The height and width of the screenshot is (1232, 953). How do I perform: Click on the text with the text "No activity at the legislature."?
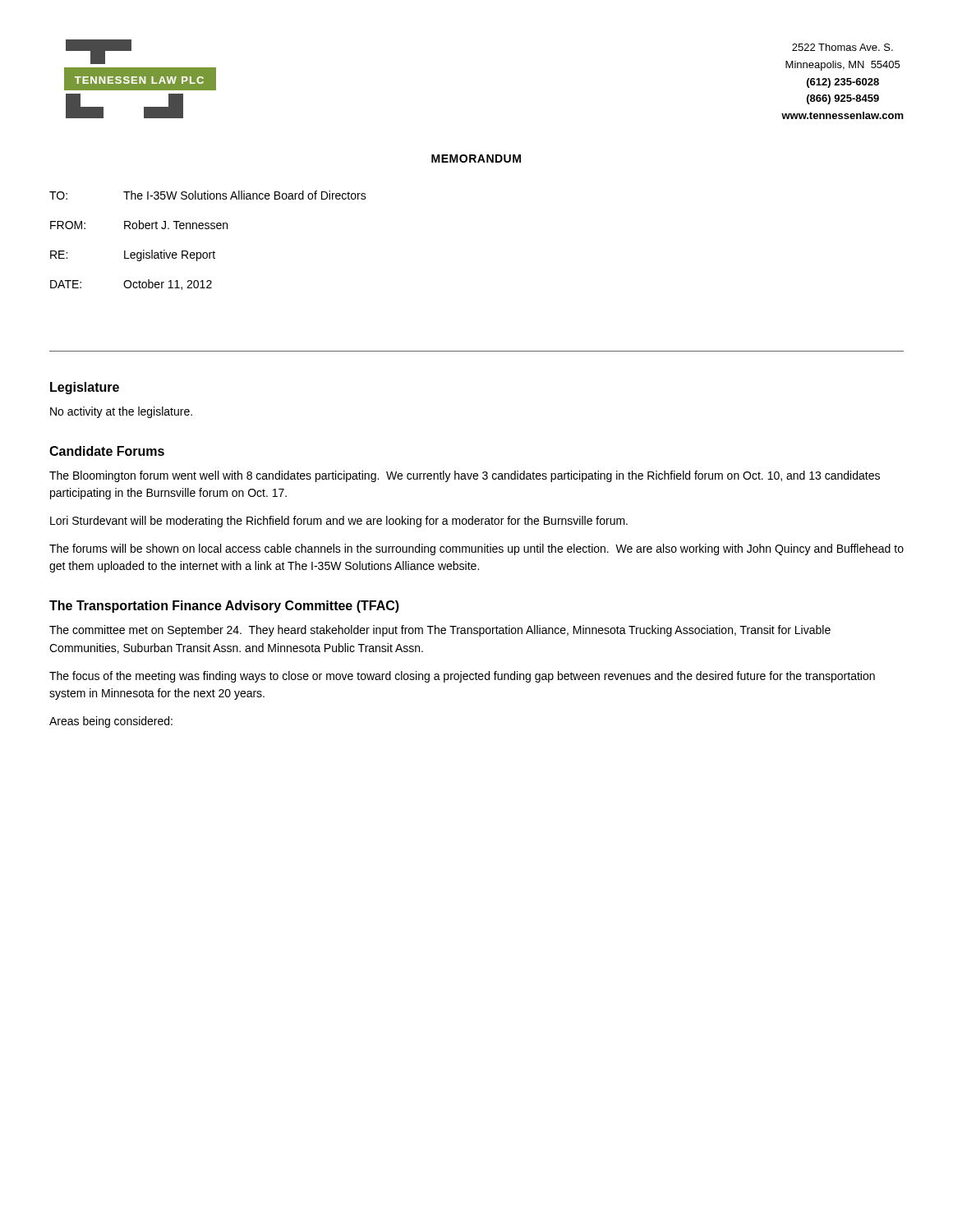(x=121, y=411)
